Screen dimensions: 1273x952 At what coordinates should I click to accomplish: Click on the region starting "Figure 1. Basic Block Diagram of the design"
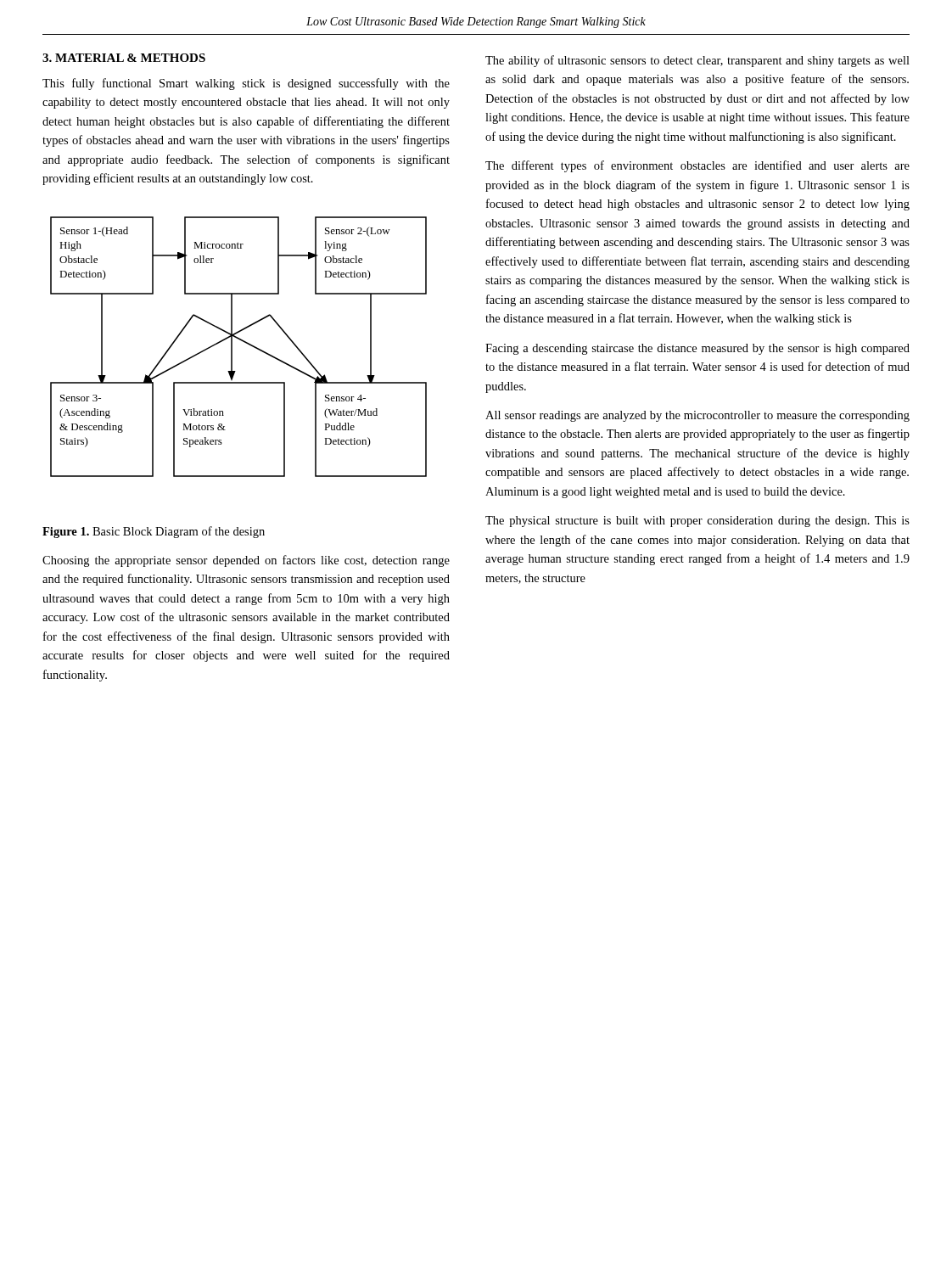tap(154, 531)
